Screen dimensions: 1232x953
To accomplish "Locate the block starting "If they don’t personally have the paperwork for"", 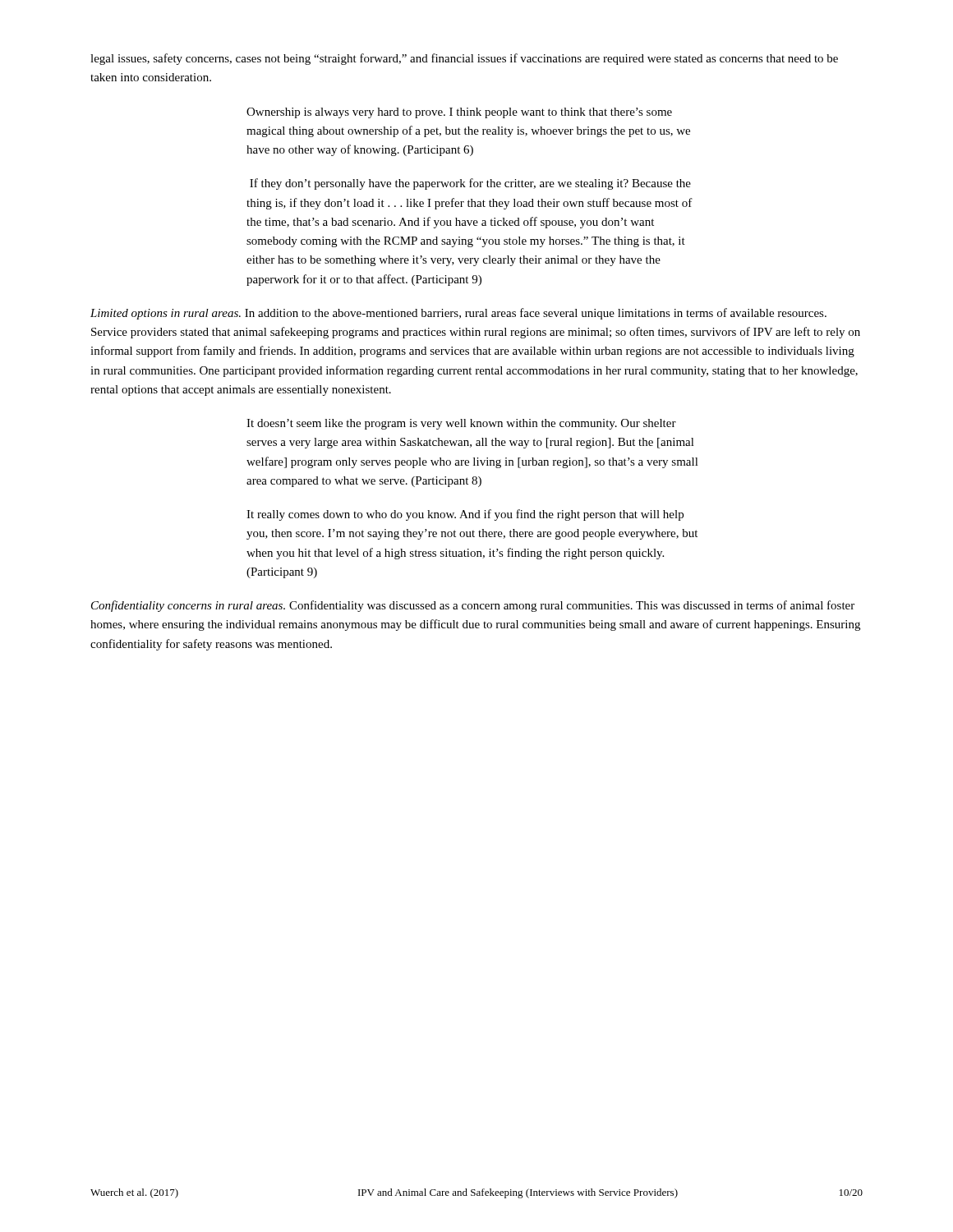I will click(x=469, y=231).
